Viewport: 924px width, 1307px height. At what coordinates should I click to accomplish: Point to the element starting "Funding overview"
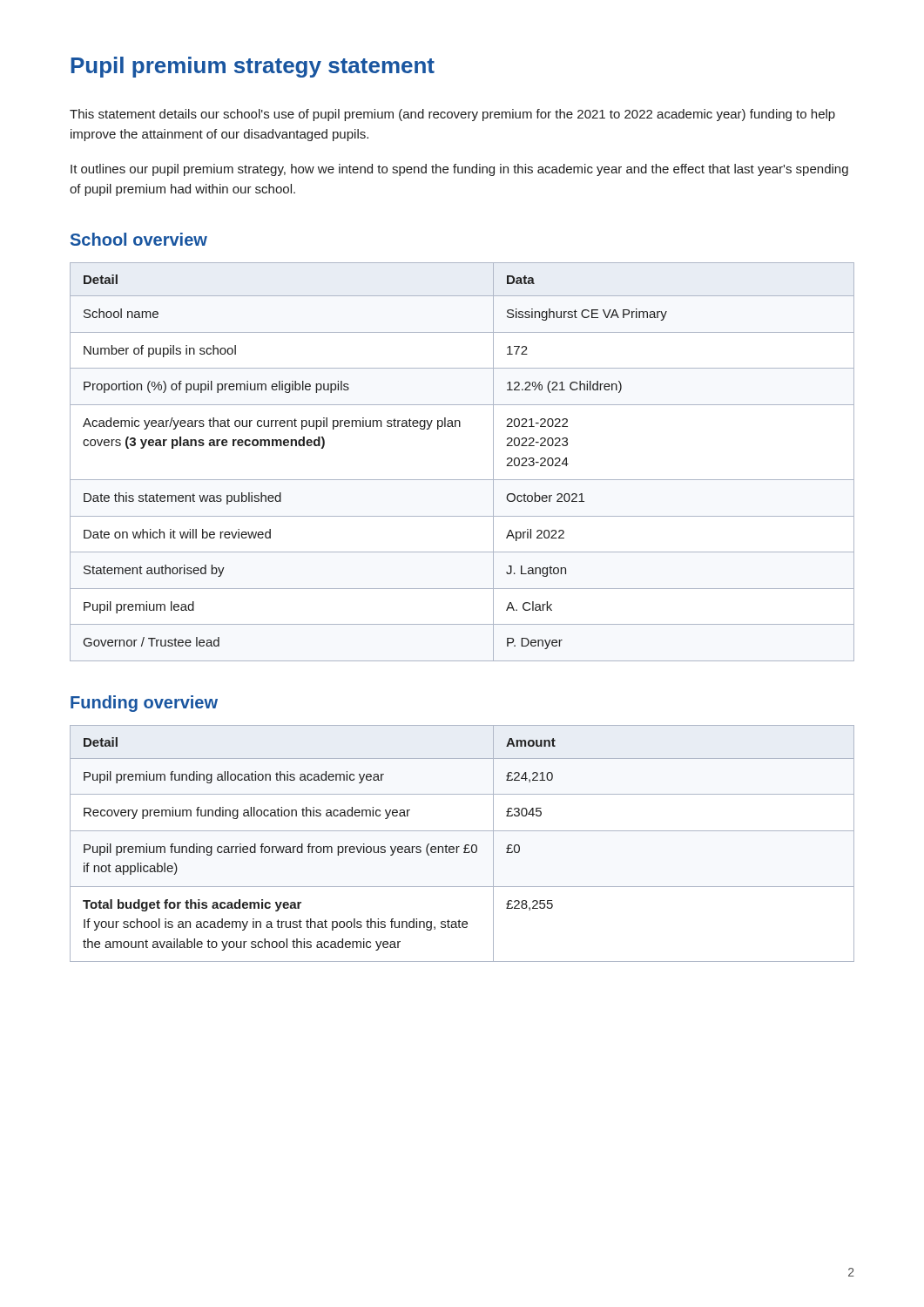tap(144, 704)
